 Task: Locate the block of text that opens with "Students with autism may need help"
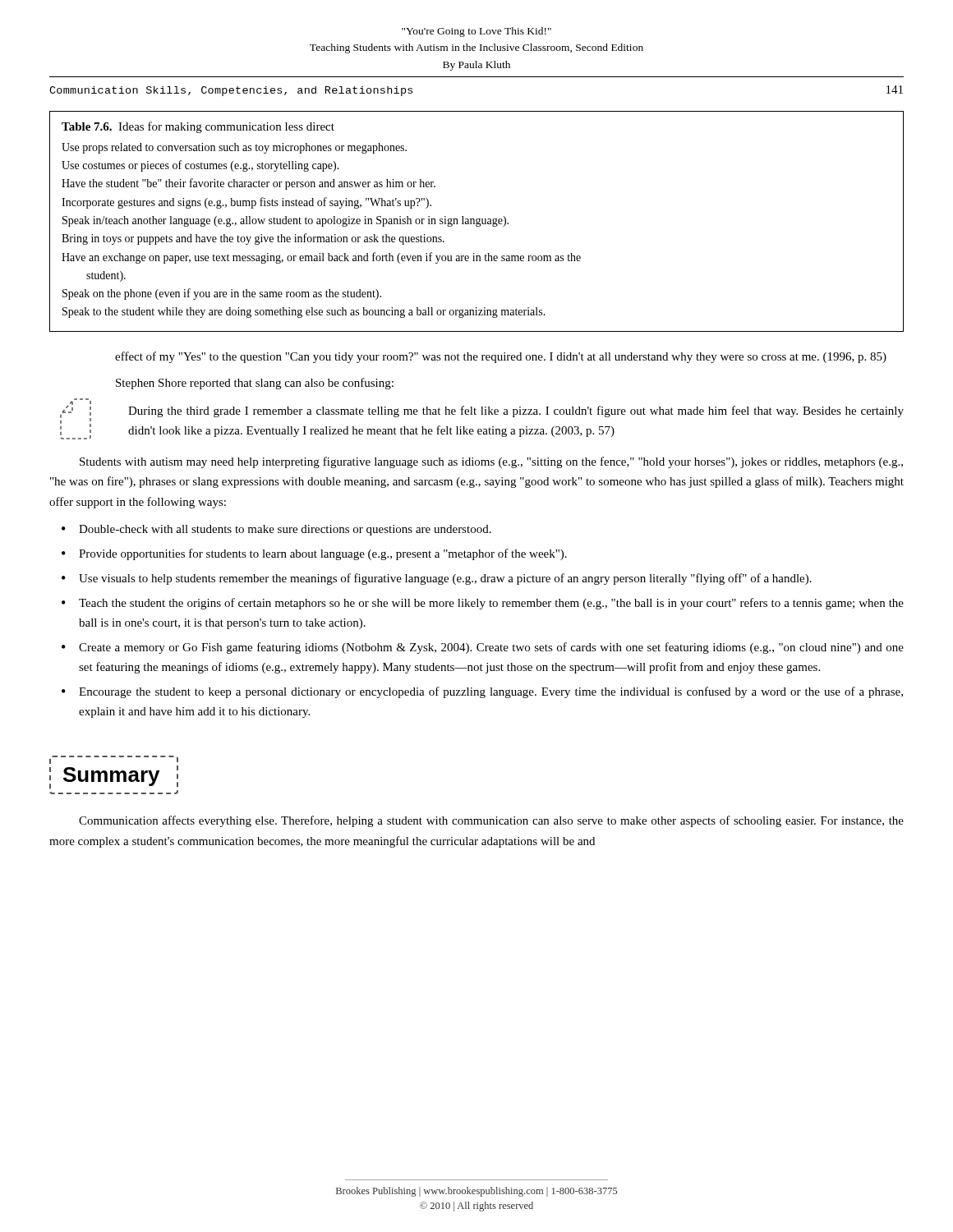pyautogui.click(x=476, y=482)
